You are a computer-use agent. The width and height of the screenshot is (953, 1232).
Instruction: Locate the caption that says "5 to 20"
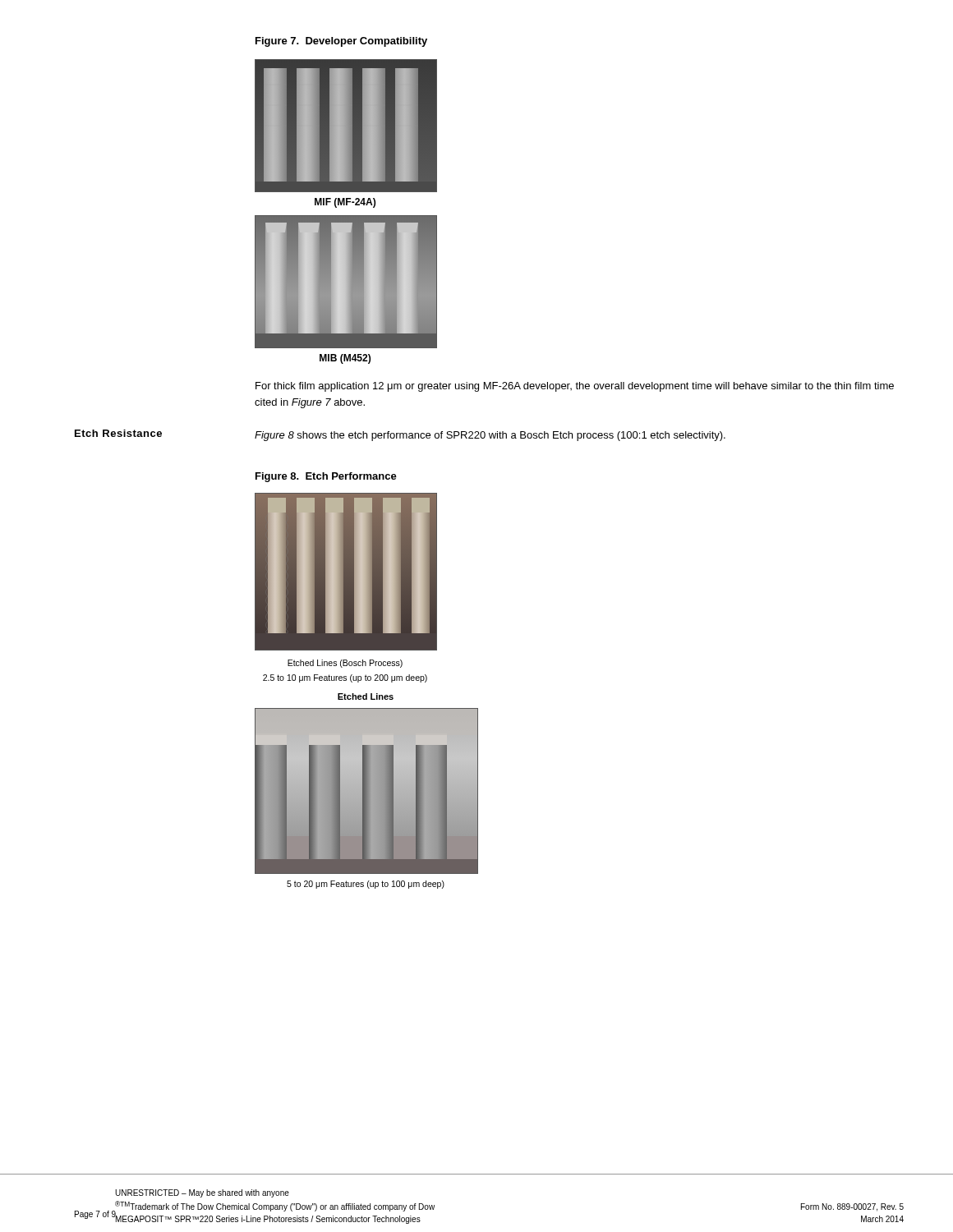coord(366,884)
